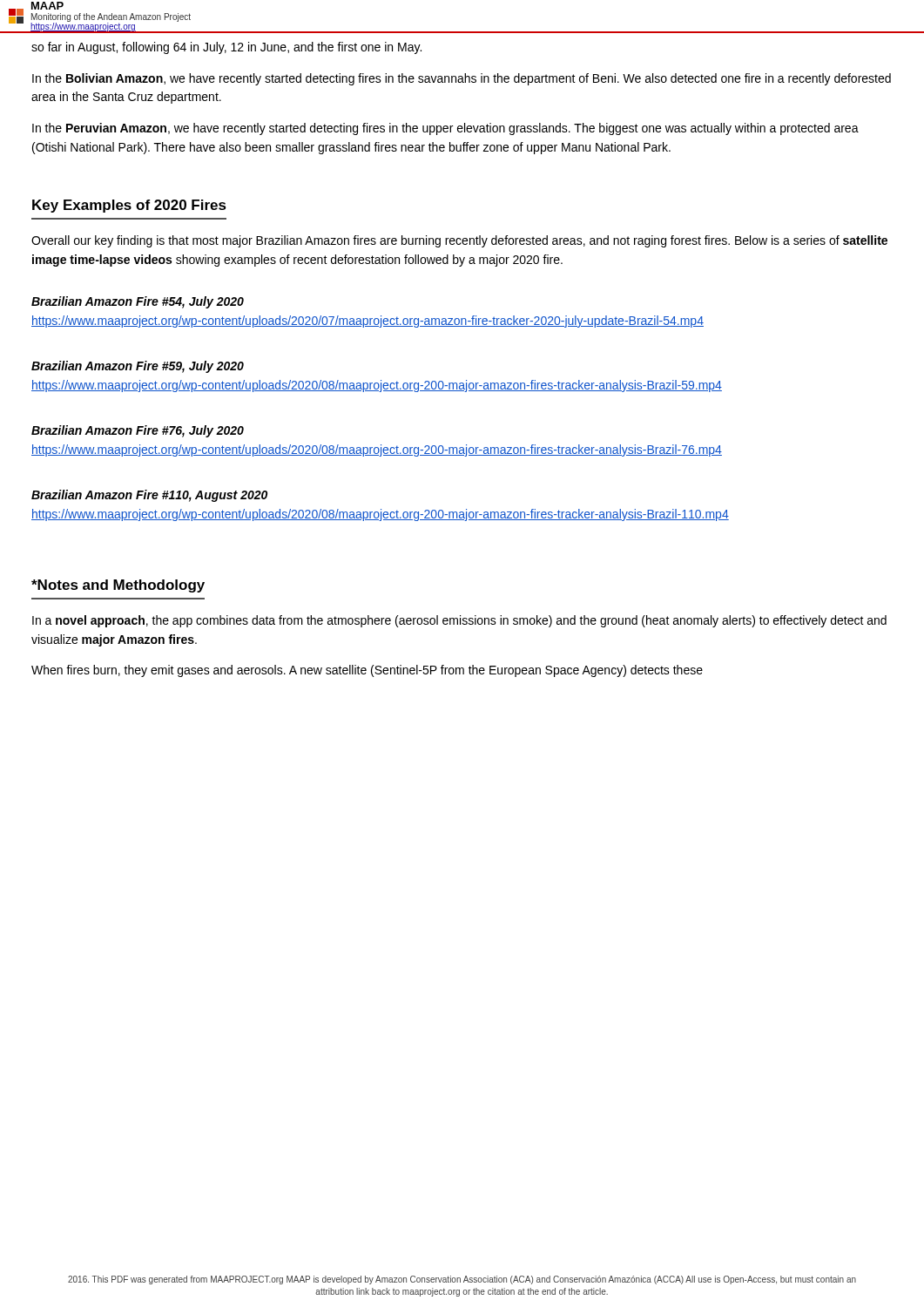Click the passage that begins "When fires burn, they emit gases"
This screenshot has width=924, height=1307.
[x=367, y=670]
